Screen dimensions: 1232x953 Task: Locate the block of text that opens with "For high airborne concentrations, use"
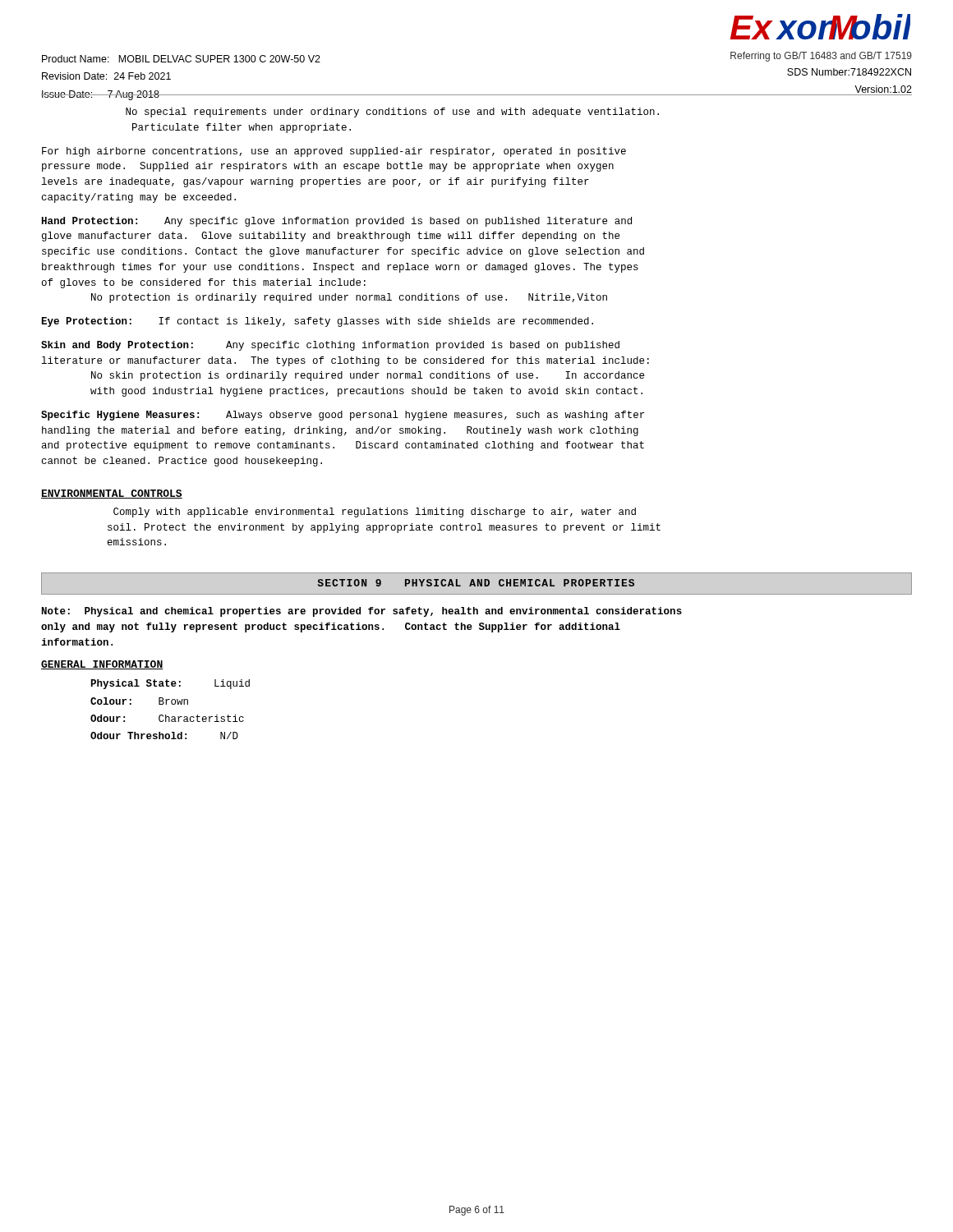334,175
